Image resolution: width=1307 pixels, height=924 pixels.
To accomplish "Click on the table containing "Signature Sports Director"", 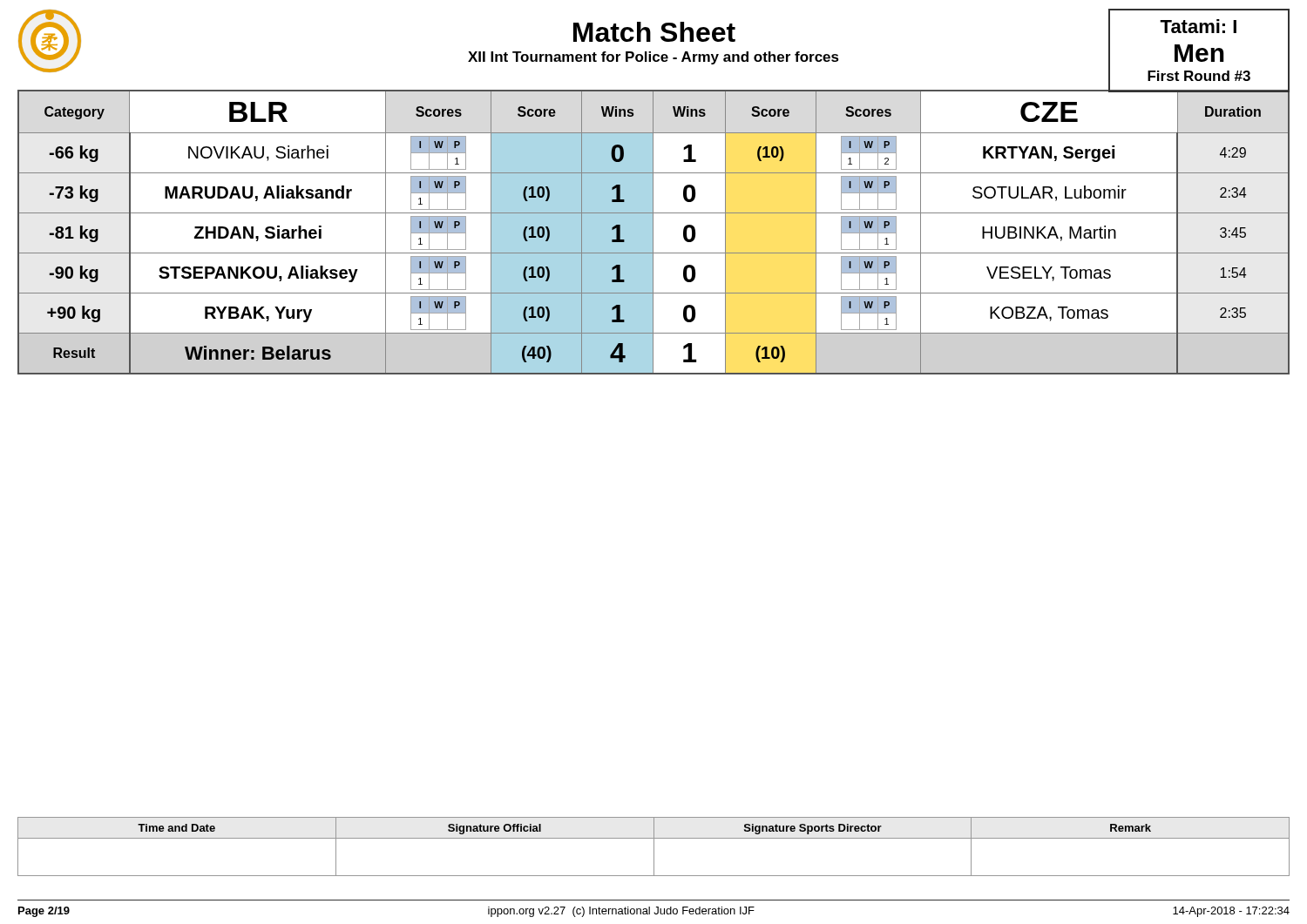I will coord(654,847).
